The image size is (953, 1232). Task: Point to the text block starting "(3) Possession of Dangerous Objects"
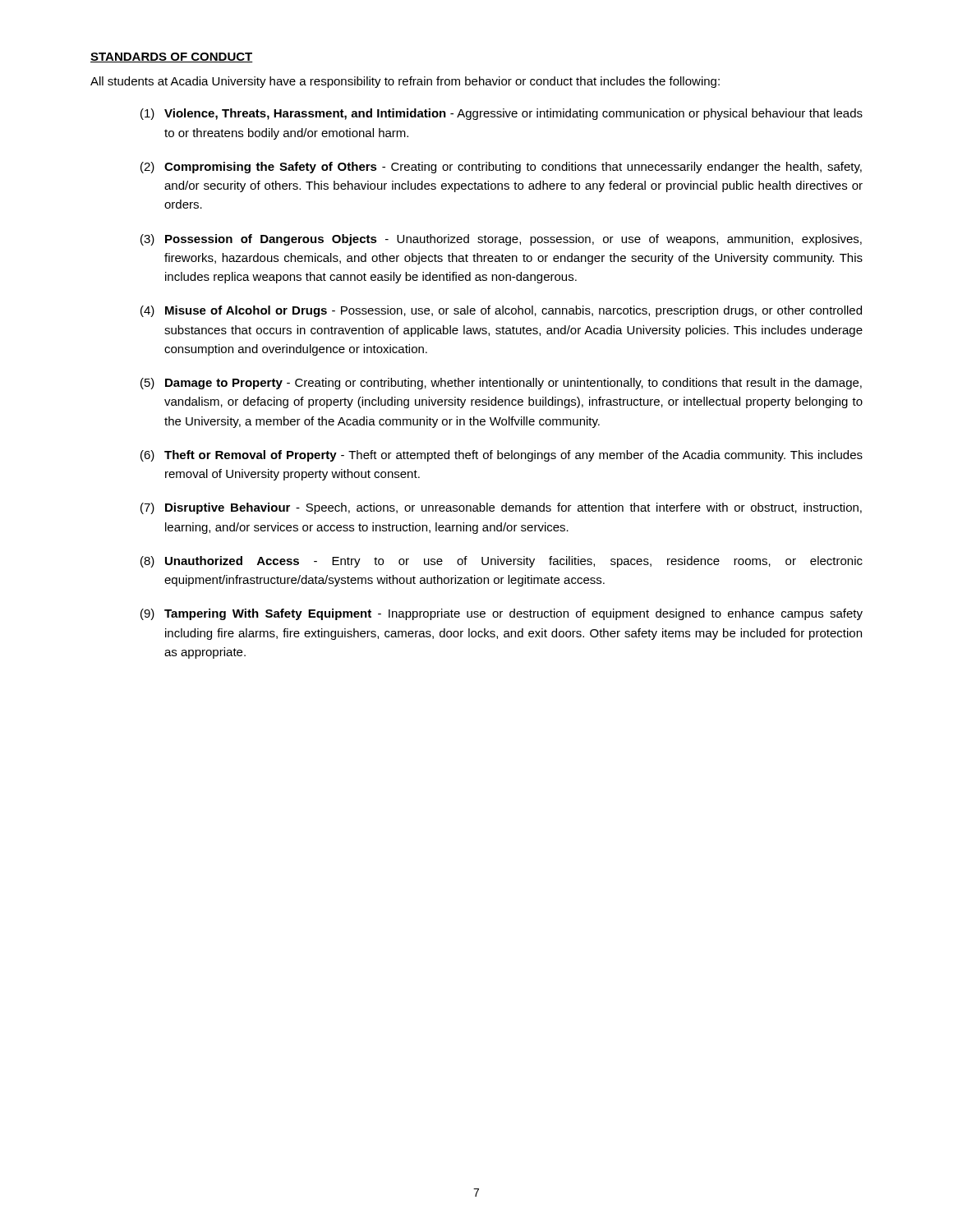coord(501,257)
